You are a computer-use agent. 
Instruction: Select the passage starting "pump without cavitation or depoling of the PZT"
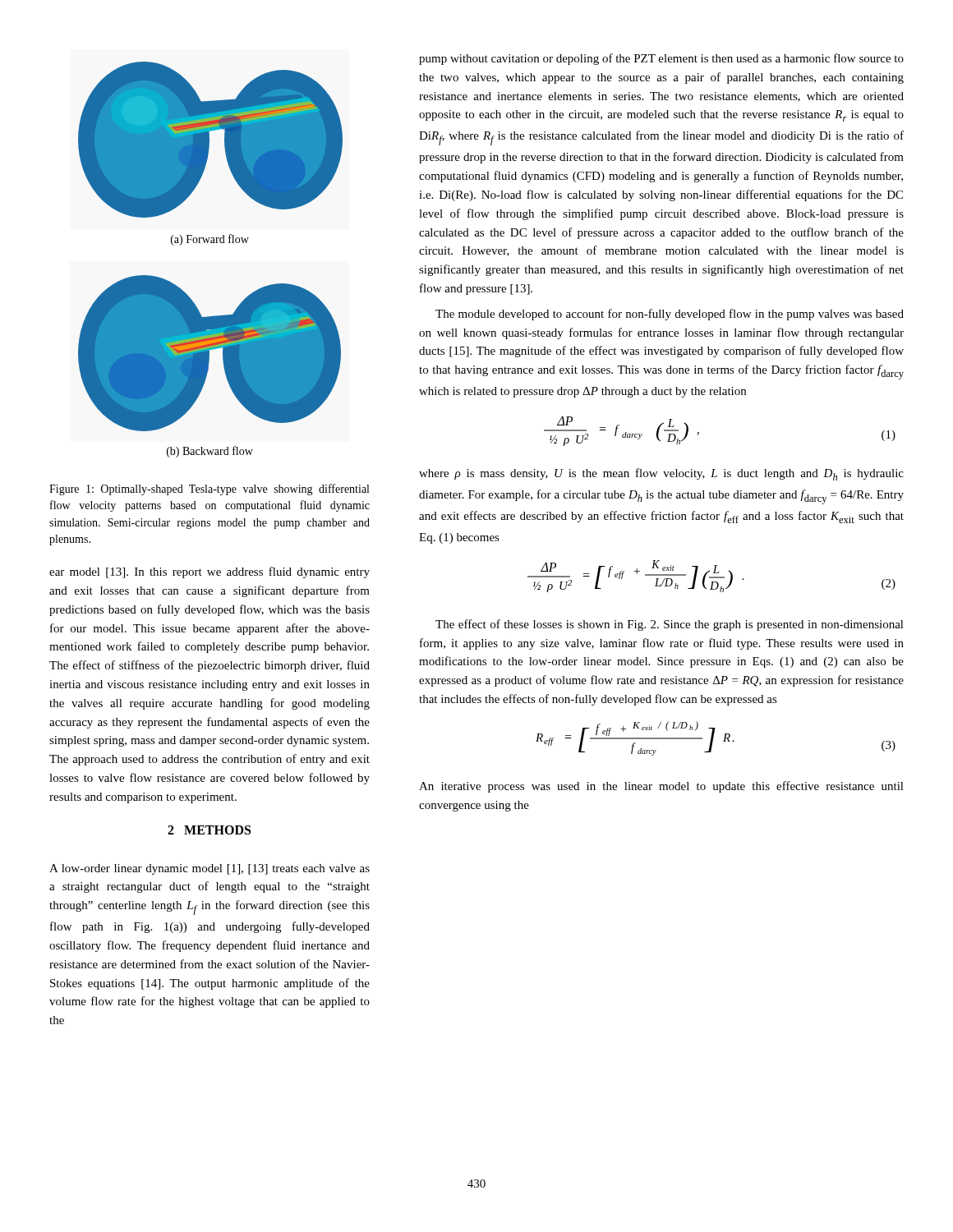661,173
